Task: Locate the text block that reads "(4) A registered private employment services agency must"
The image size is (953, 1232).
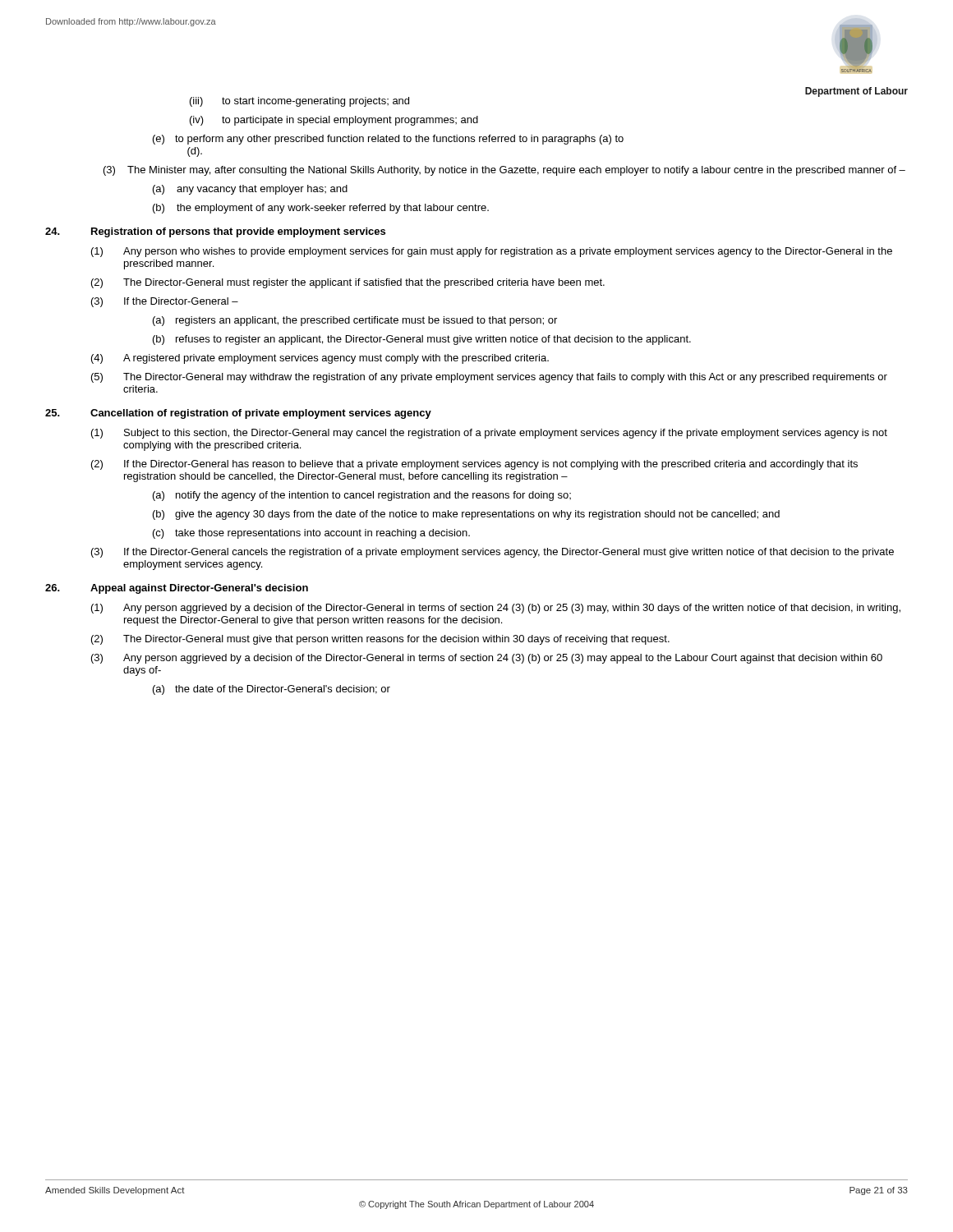Action: pos(499,358)
